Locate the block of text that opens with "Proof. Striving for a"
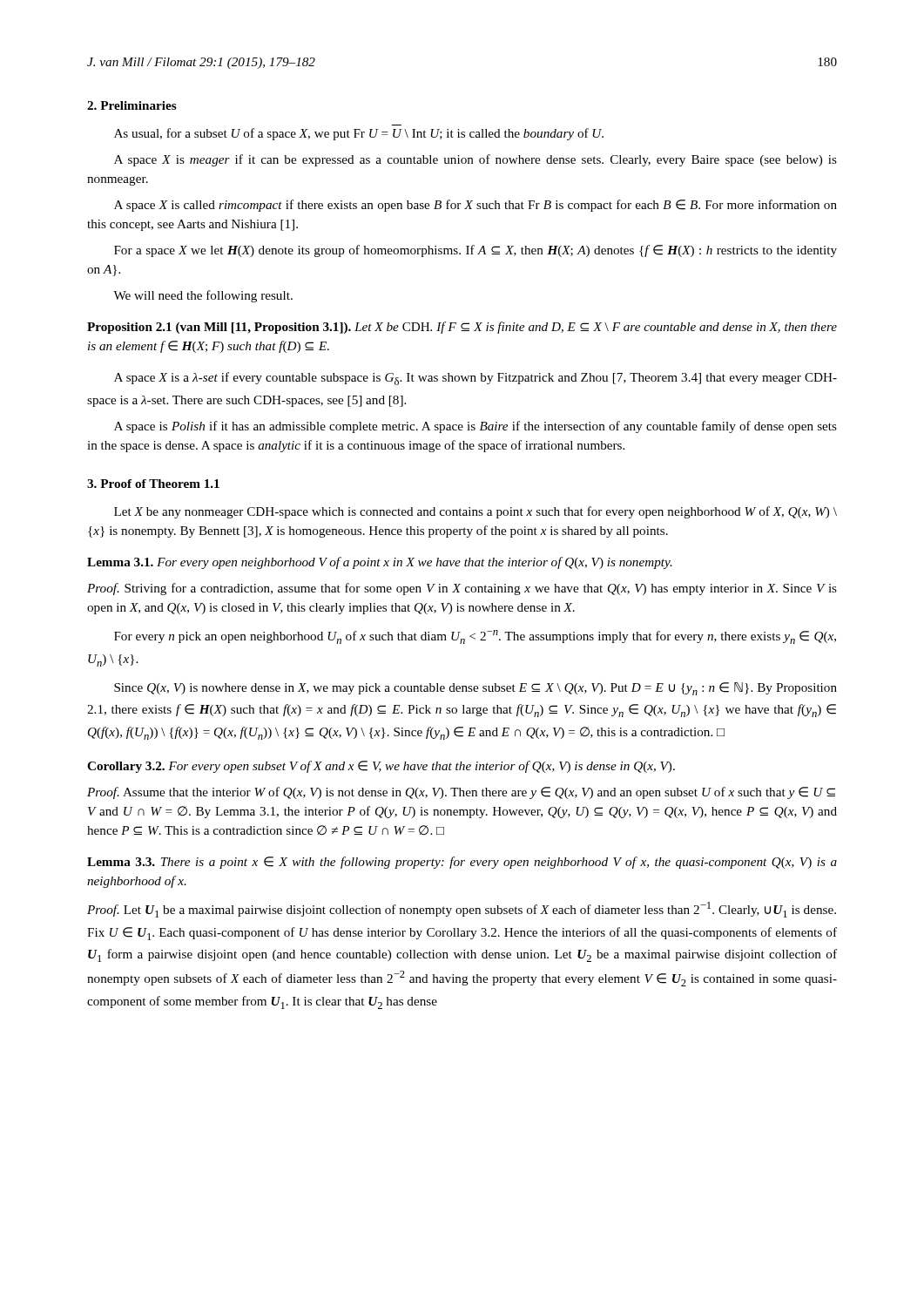This screenshot has height=1307, width=924. (x=462, y=589)
